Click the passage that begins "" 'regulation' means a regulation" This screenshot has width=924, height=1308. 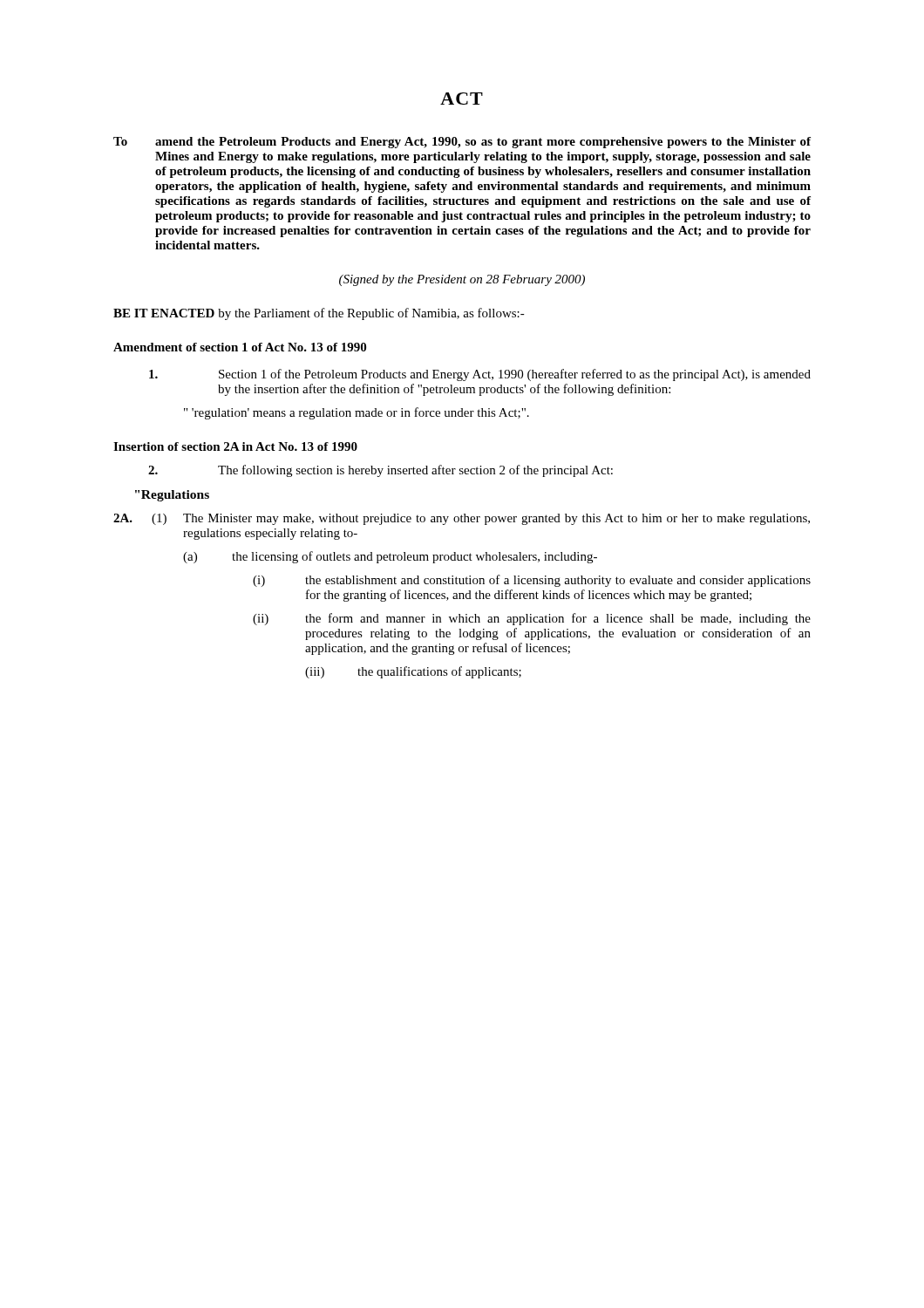(356, 412)
